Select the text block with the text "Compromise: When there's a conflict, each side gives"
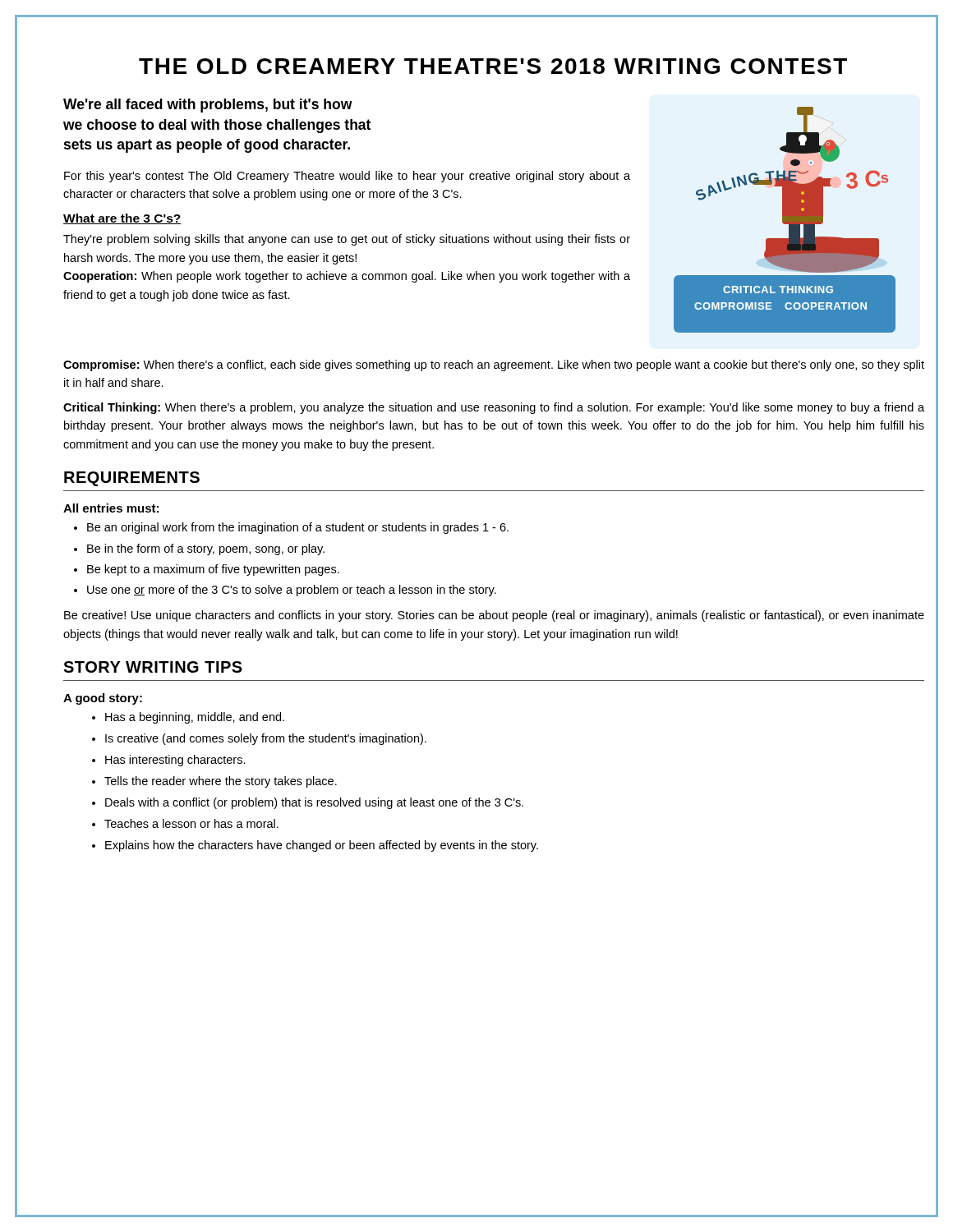Image resolution: width=953 pixels, height=1232 pixels. point(494,374)
